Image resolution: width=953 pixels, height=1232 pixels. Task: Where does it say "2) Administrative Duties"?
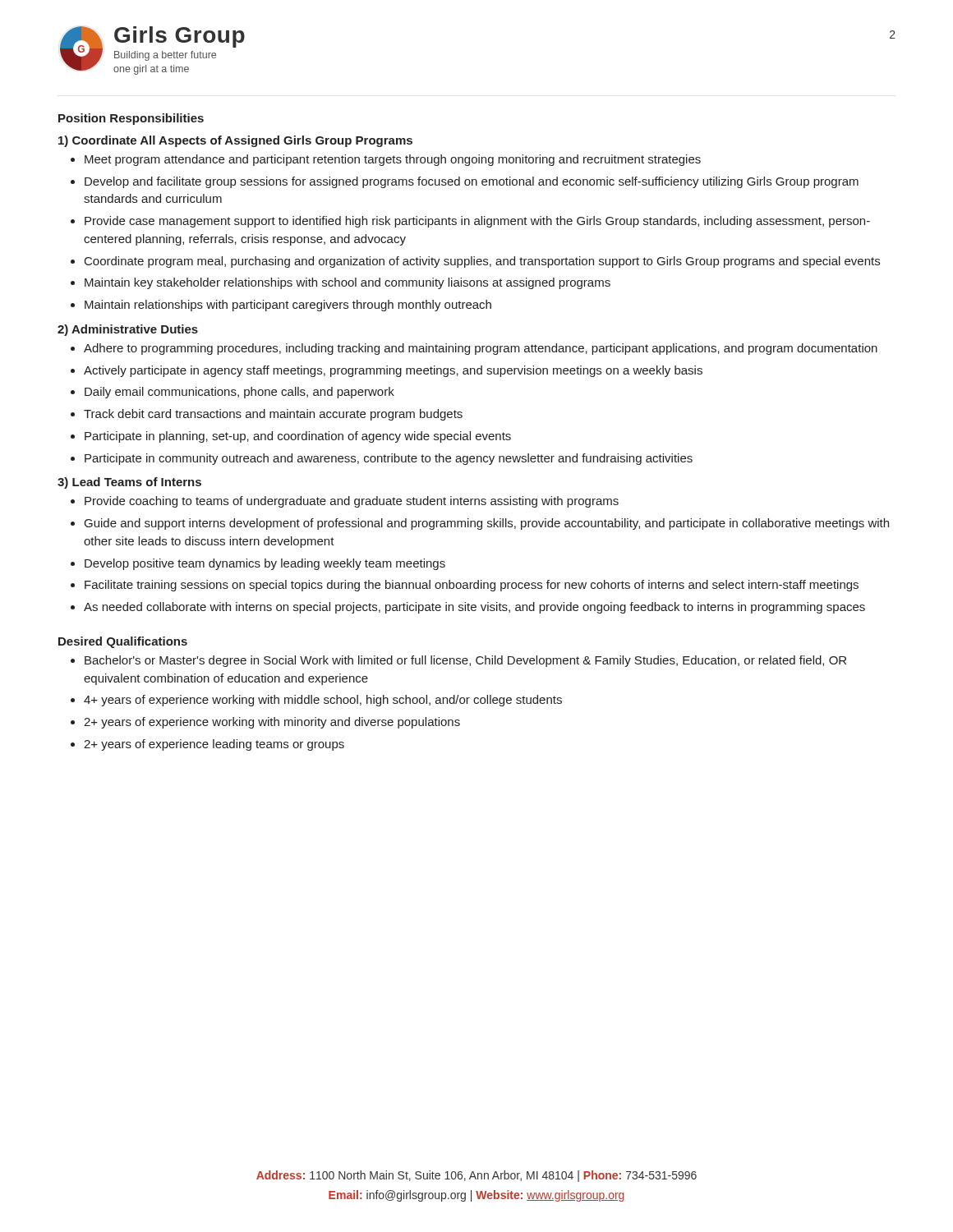128,329
